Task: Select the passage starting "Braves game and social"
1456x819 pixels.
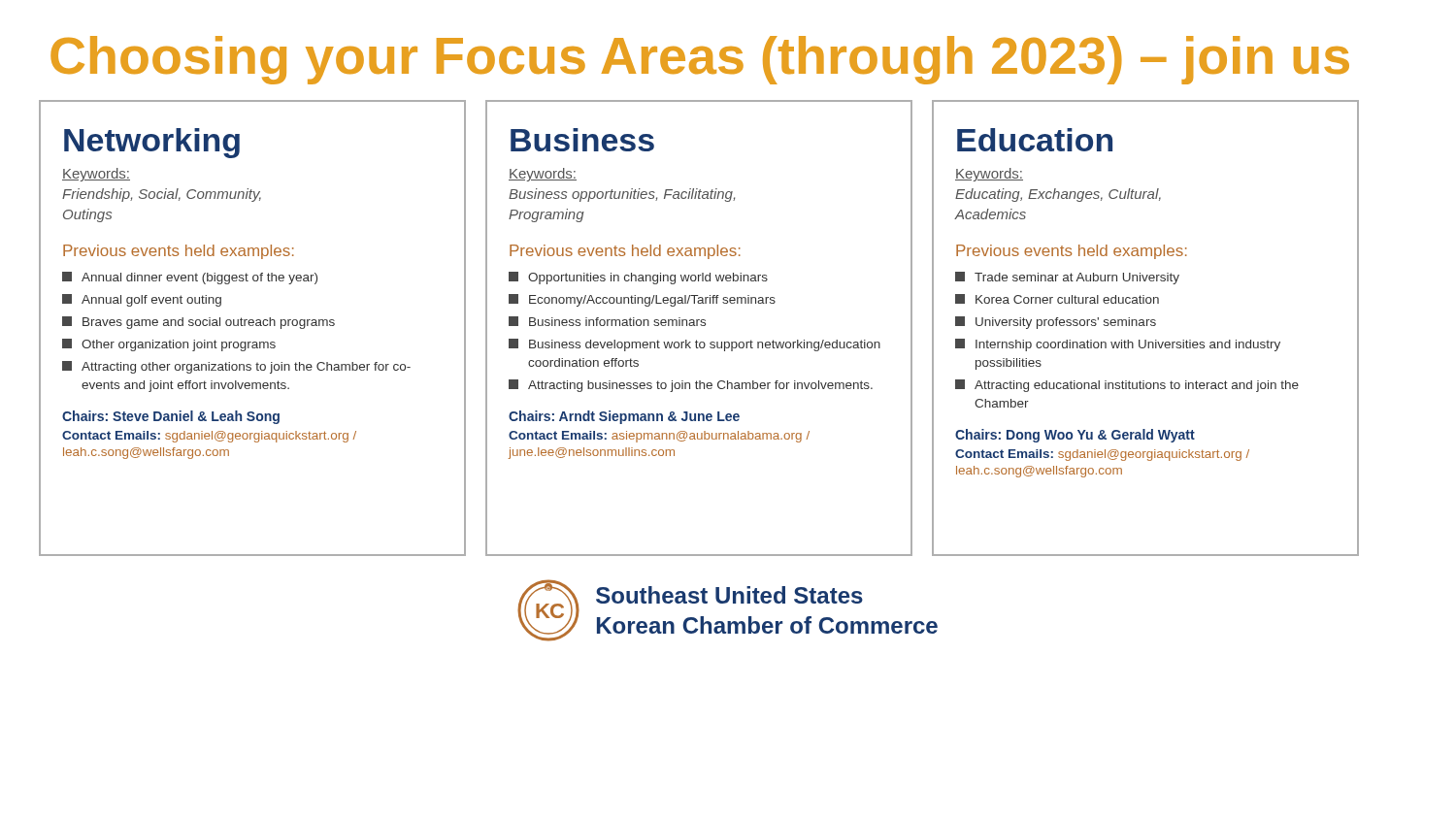Action: 199,323
